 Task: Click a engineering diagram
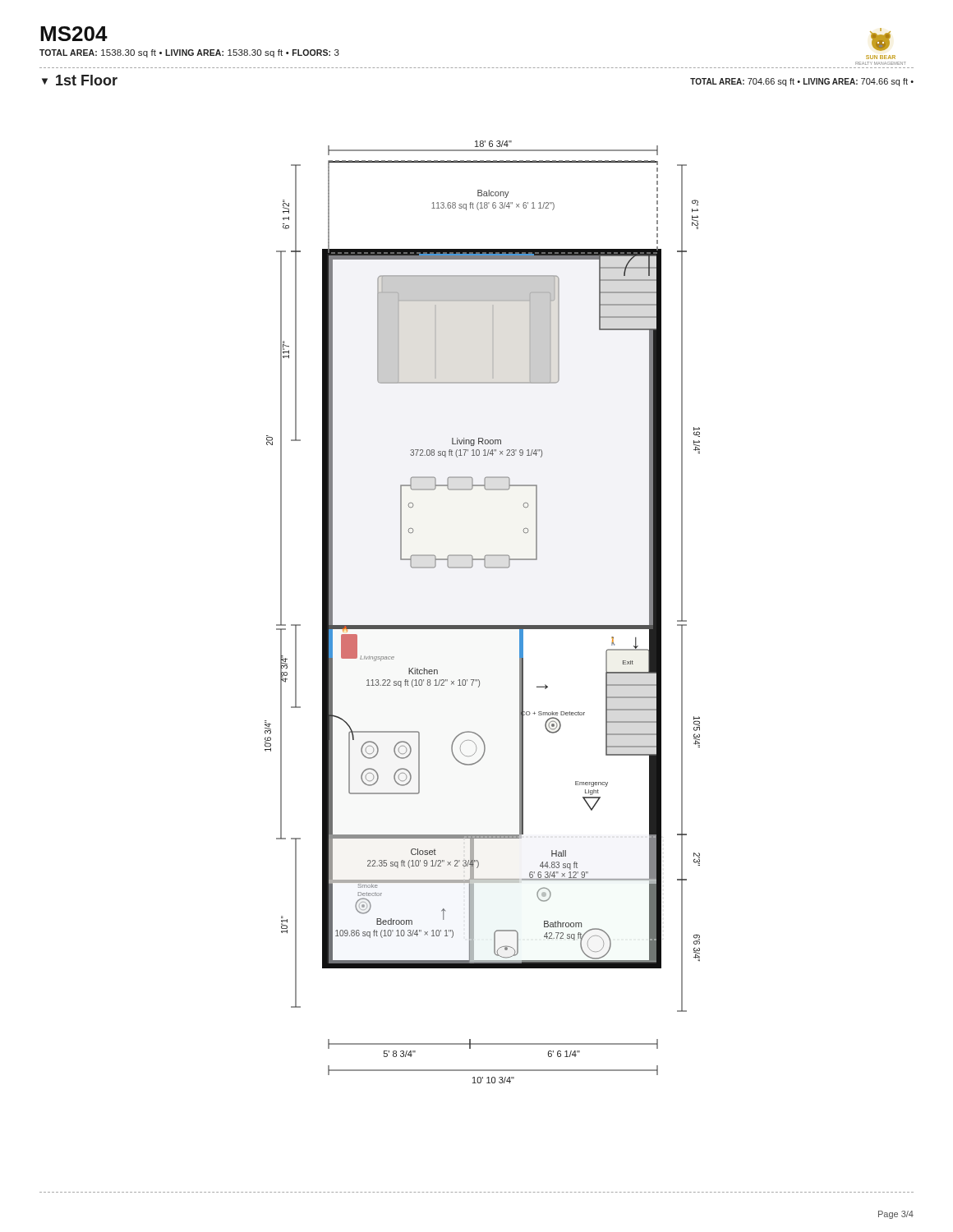coord(476,646)
